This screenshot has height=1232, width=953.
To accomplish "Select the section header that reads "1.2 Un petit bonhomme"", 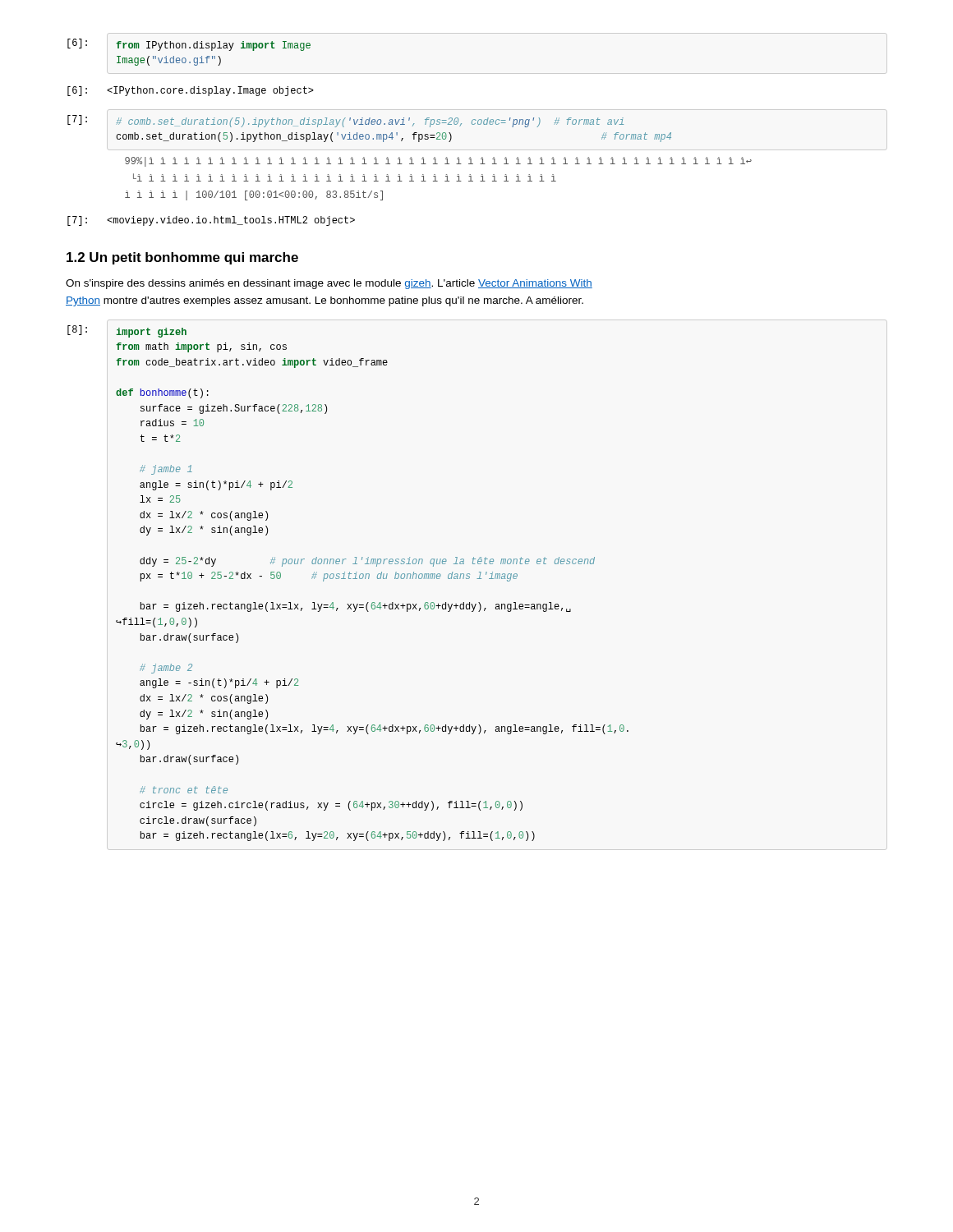I will [x=182, y=257].
